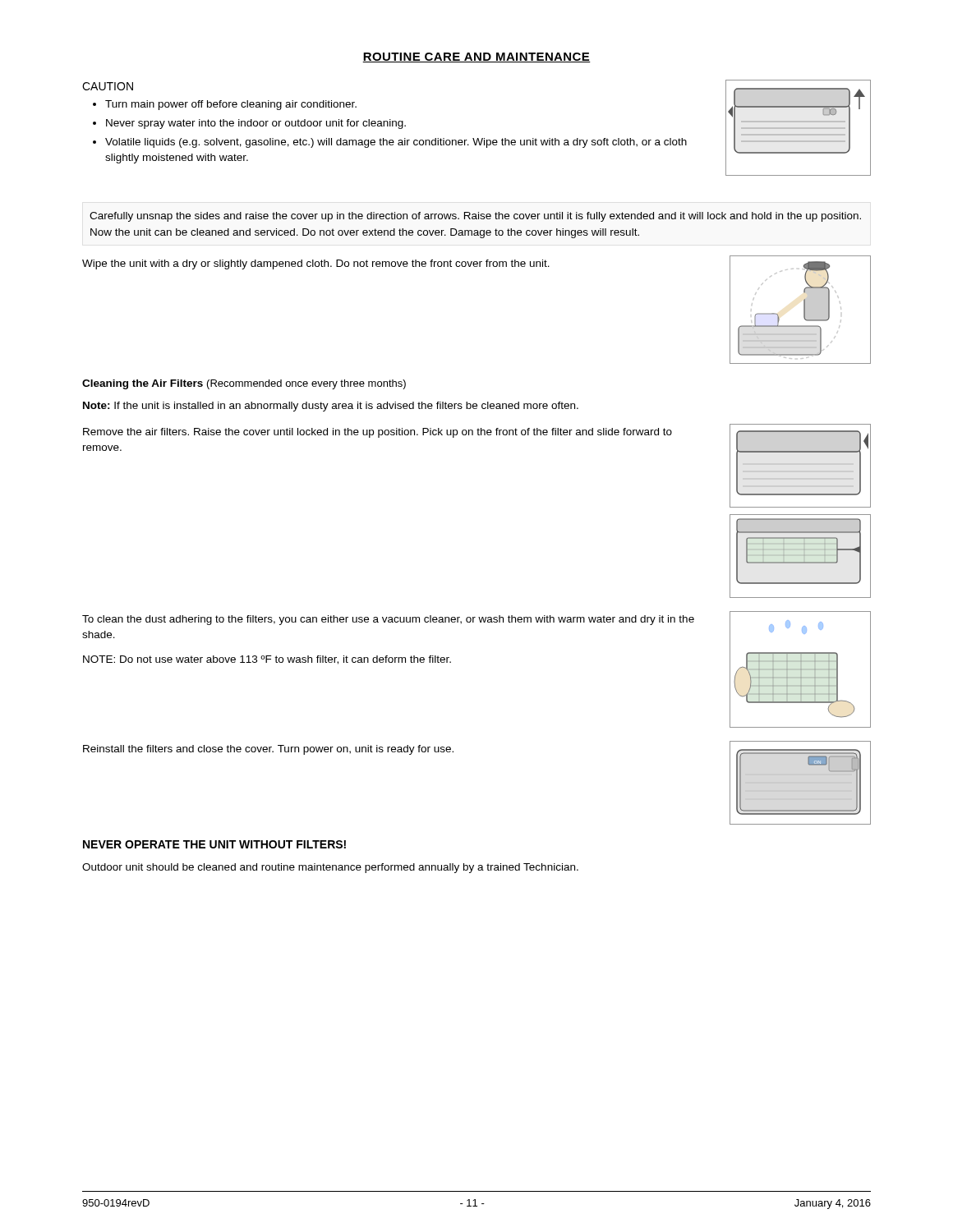Locate the block of text that opens with "Turn main power off before"
This screenshot has height=1232, width=953.
[231, 104]
